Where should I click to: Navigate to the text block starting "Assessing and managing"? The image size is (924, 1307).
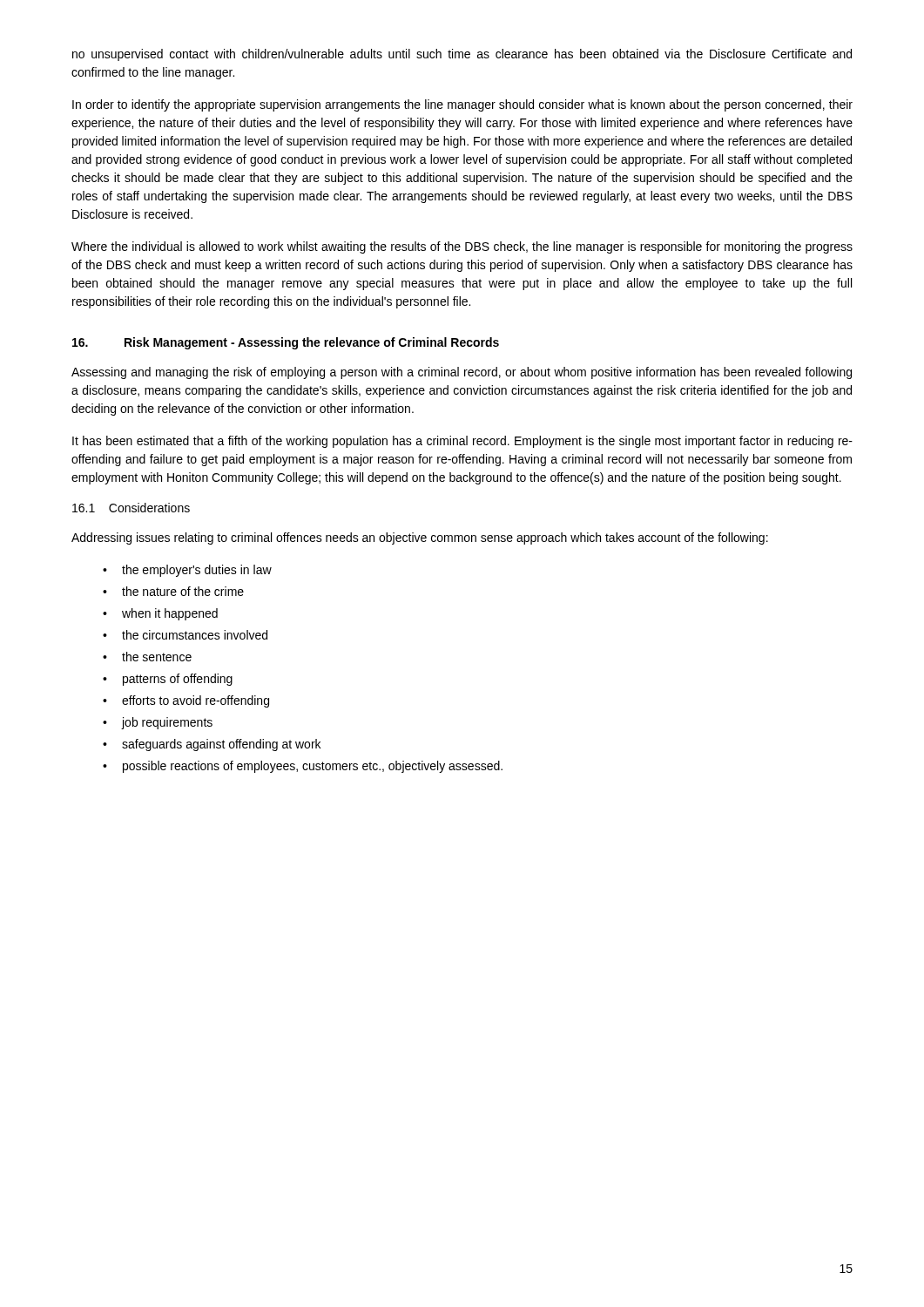tap(462, 390)
